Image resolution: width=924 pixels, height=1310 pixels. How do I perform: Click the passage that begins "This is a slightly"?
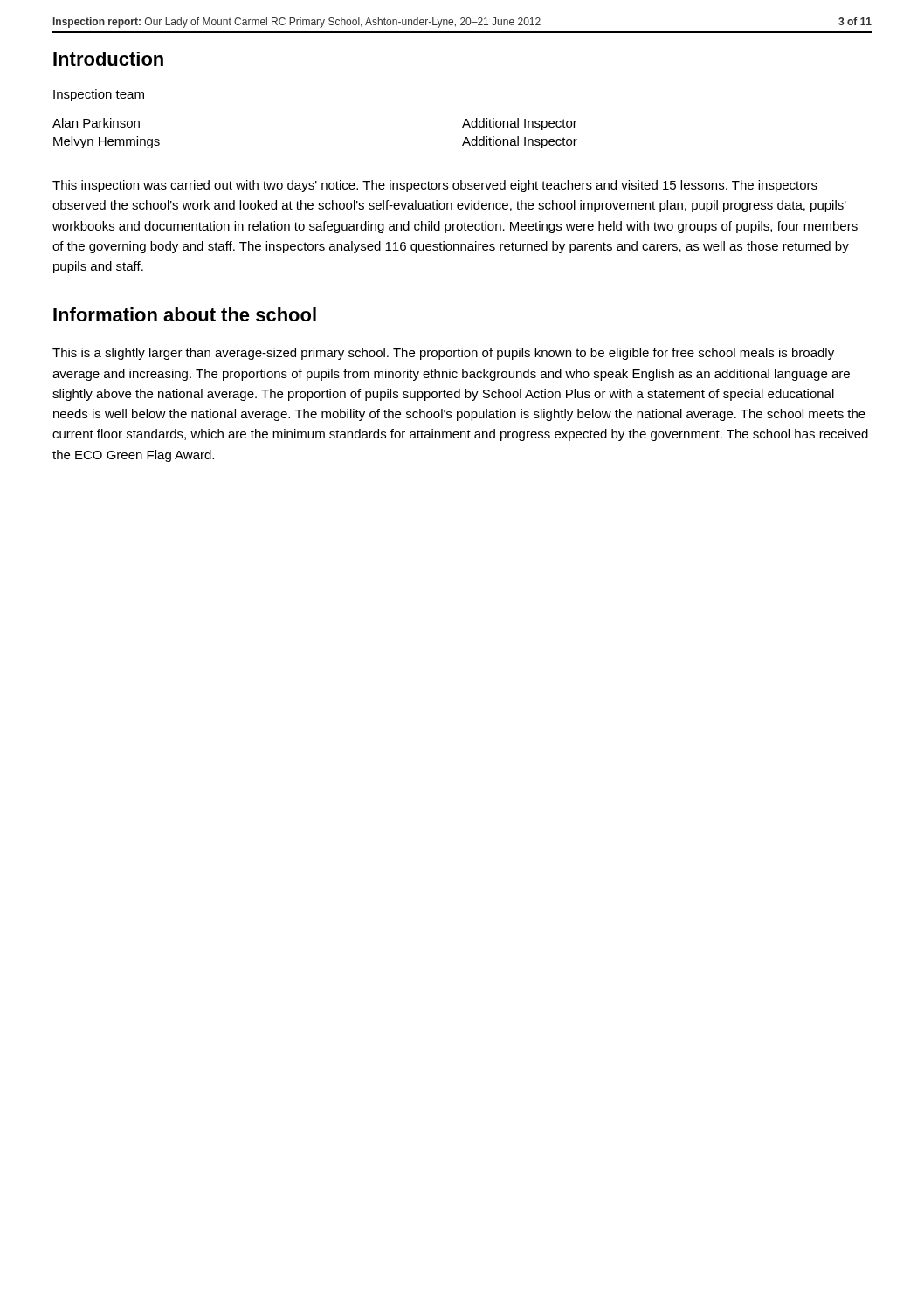[x=460, y=403]
